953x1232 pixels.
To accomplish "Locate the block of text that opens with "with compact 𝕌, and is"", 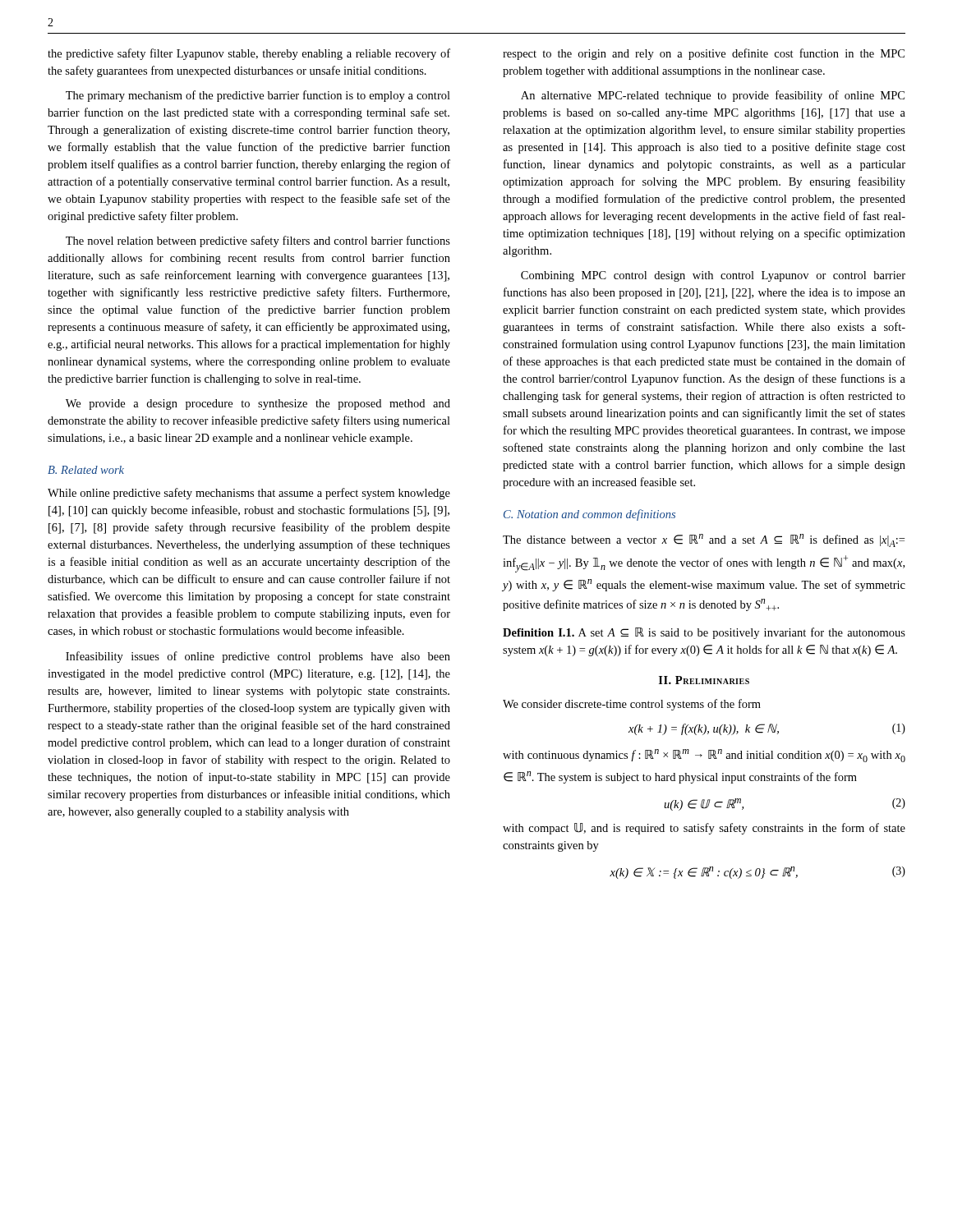I will coord(704,837).
